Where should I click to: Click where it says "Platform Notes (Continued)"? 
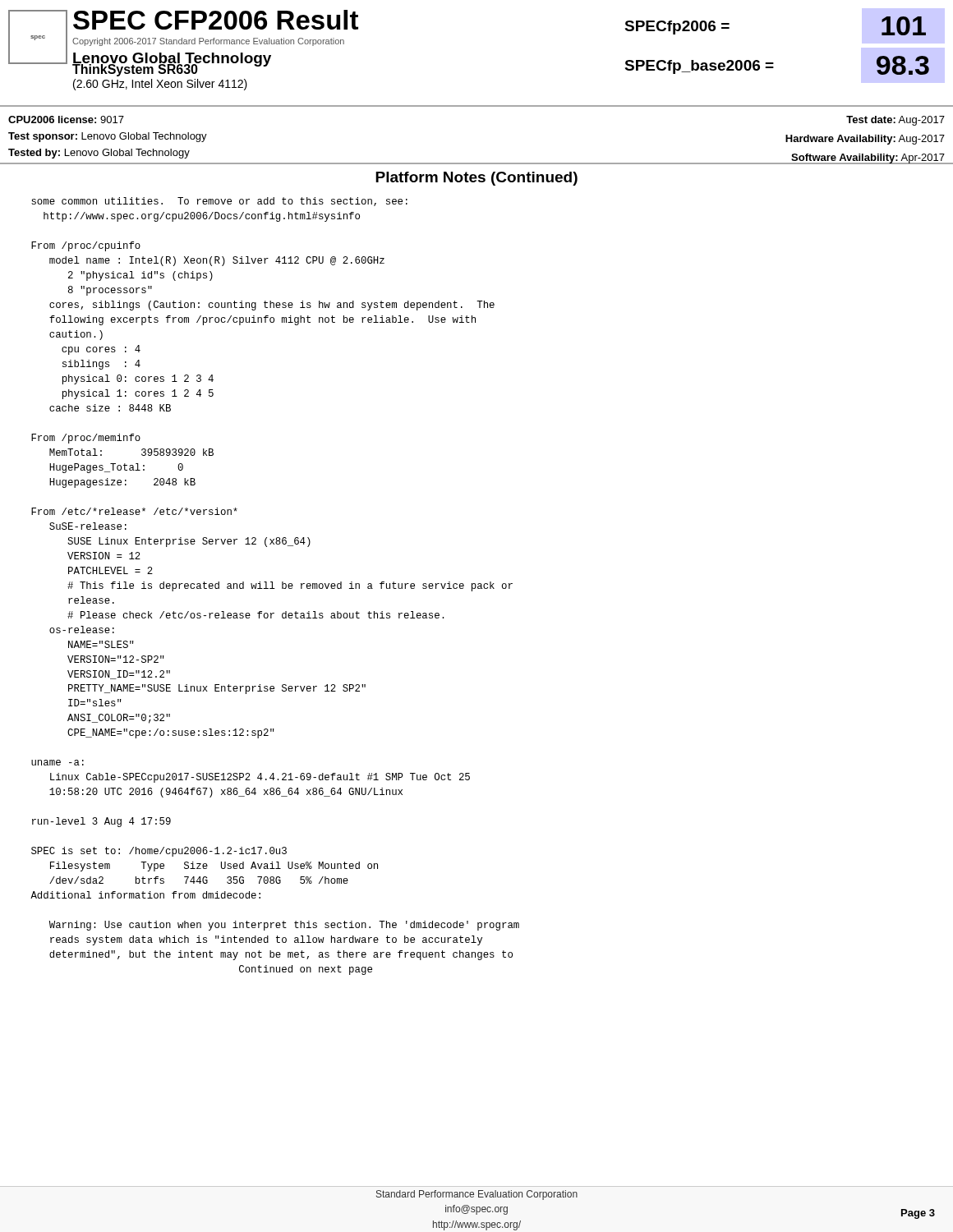(476, 177)
